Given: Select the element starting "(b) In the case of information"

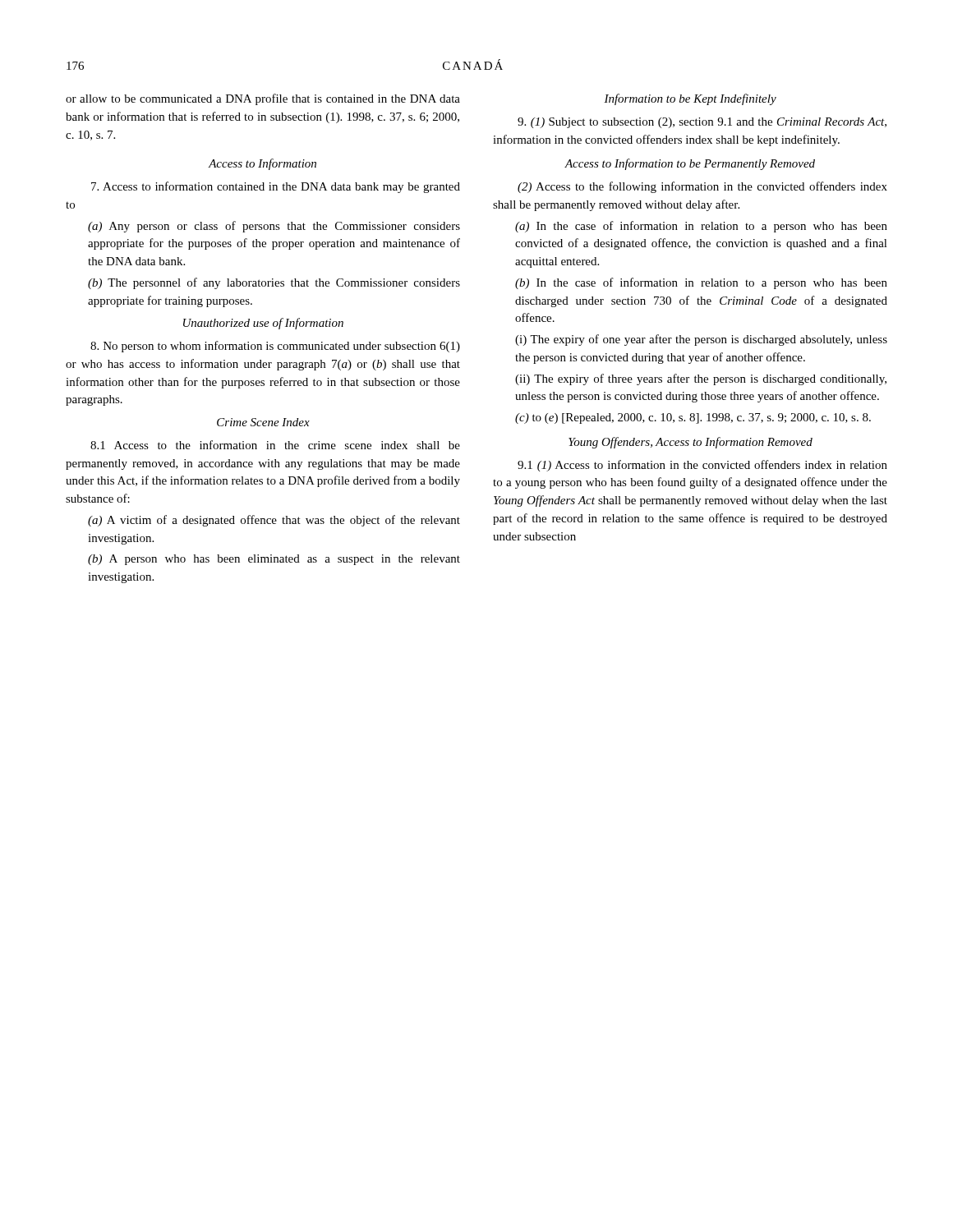Looking at the screenshot, I should coord(701,301).
